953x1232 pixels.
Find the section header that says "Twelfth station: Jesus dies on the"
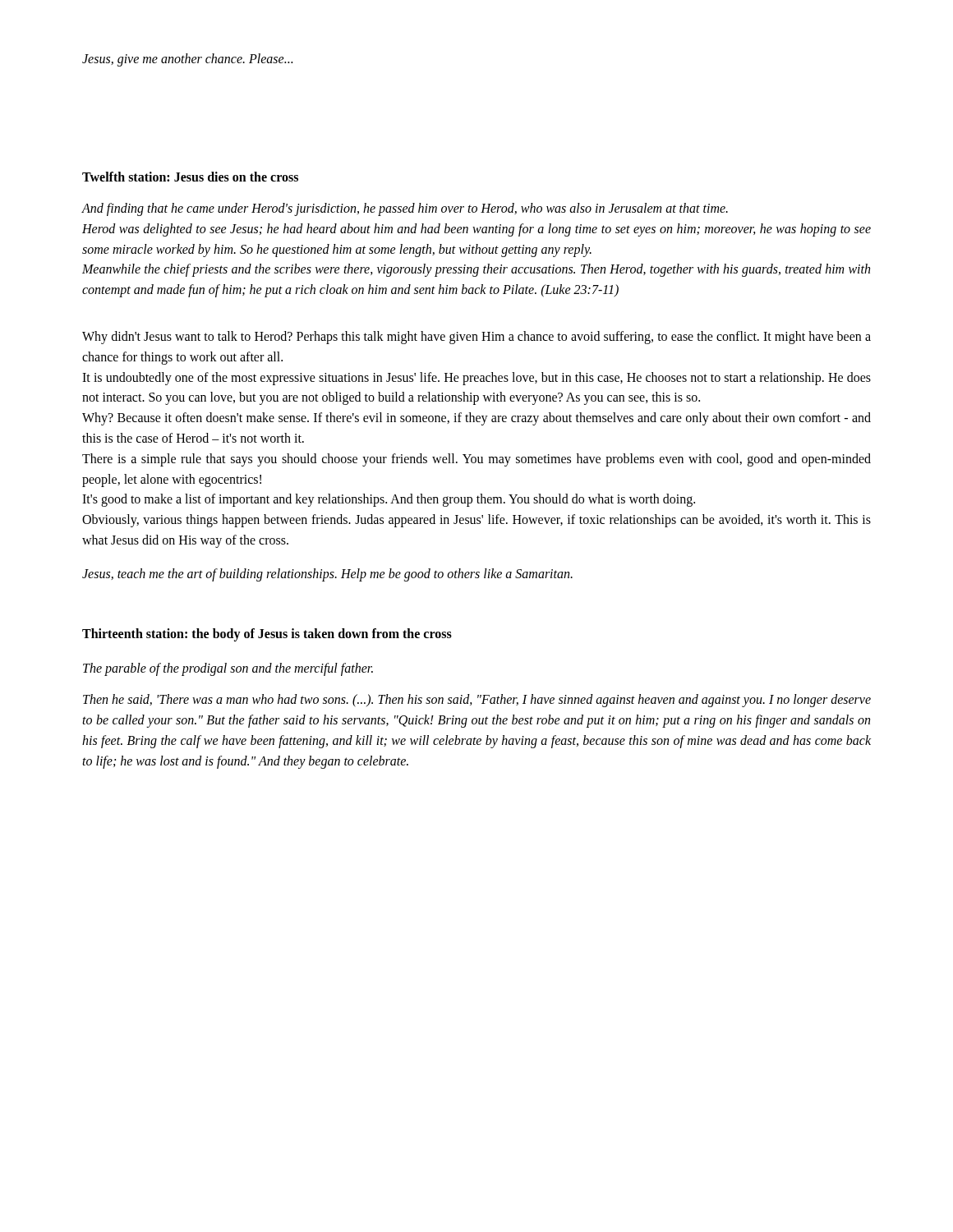pos(190,177)
